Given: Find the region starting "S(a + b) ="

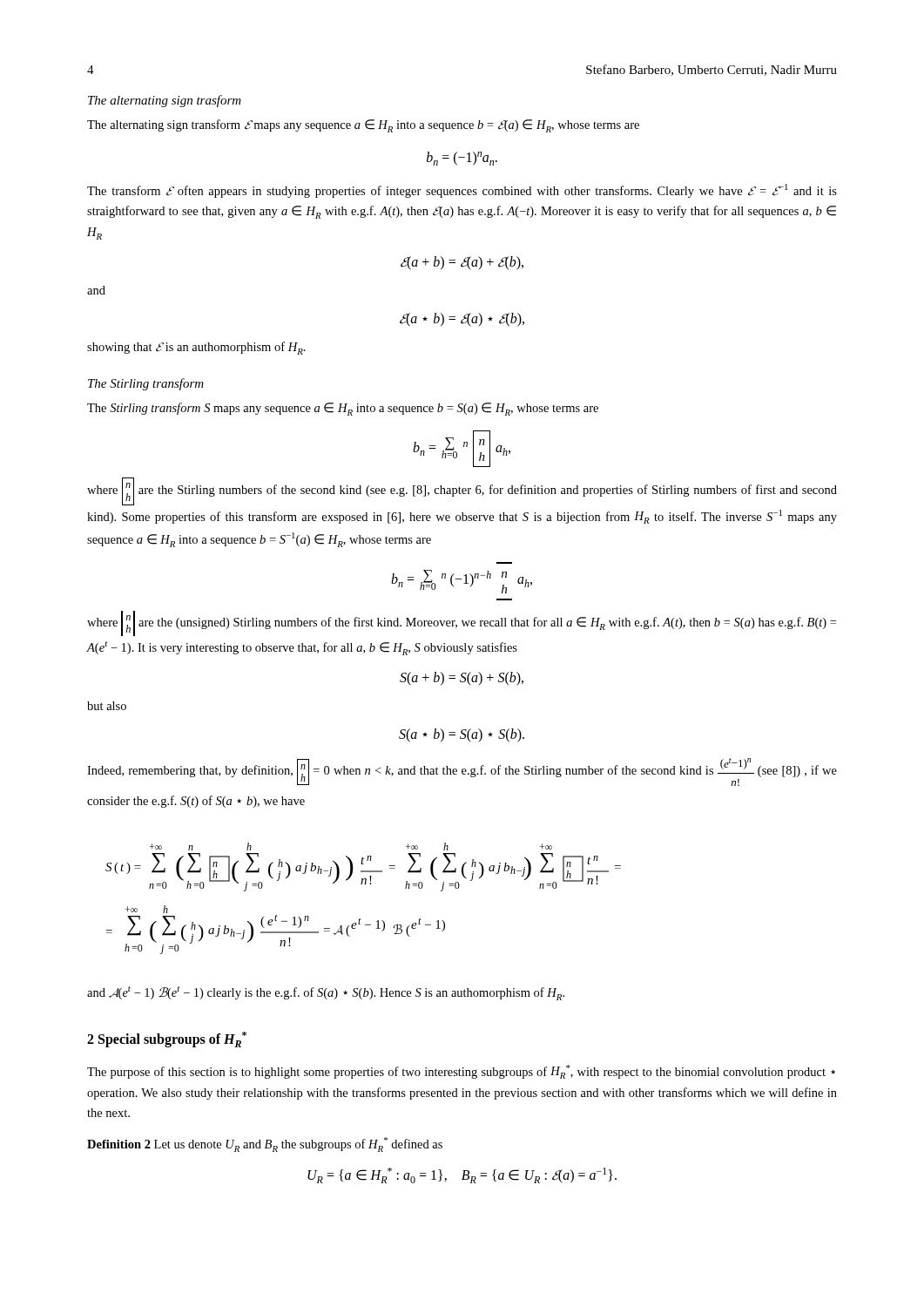Looking at the screenshot, I should tap(462, 677).
